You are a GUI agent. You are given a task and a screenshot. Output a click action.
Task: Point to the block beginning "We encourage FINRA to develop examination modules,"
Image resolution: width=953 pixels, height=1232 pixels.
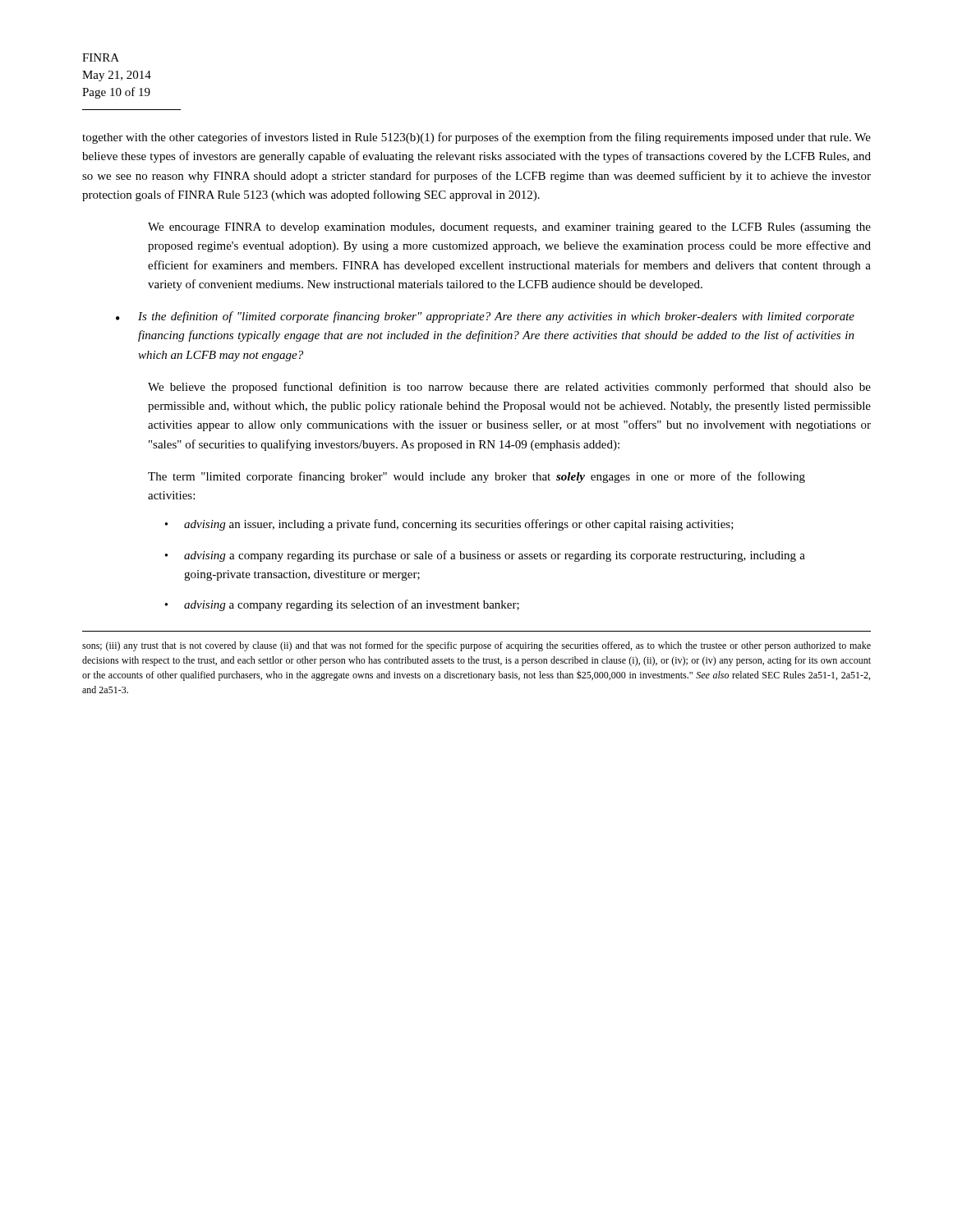509,255
